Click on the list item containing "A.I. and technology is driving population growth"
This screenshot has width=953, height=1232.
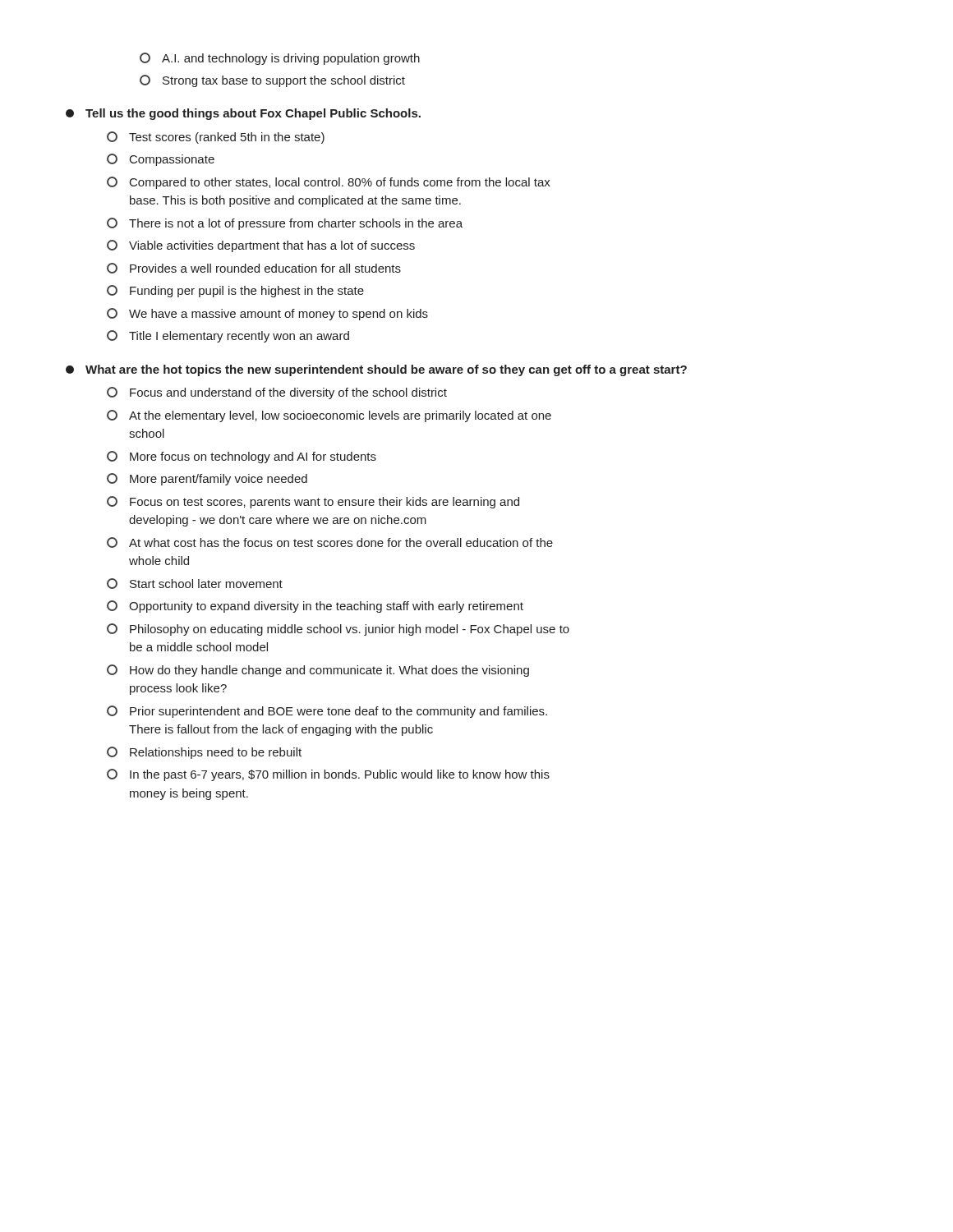[280, 59]
